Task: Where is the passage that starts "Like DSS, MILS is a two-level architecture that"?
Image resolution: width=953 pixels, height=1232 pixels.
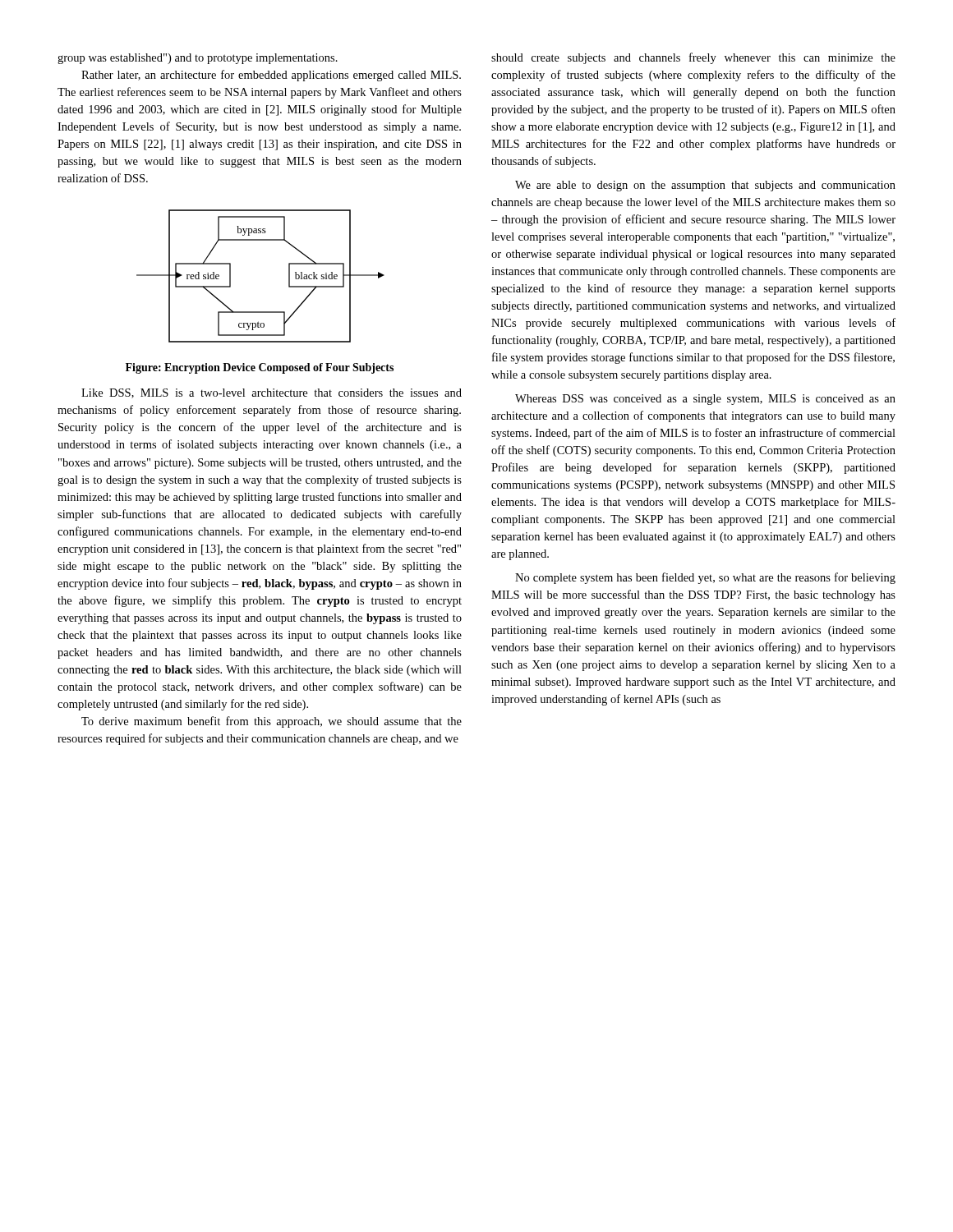Action: [x=260, y=566]
